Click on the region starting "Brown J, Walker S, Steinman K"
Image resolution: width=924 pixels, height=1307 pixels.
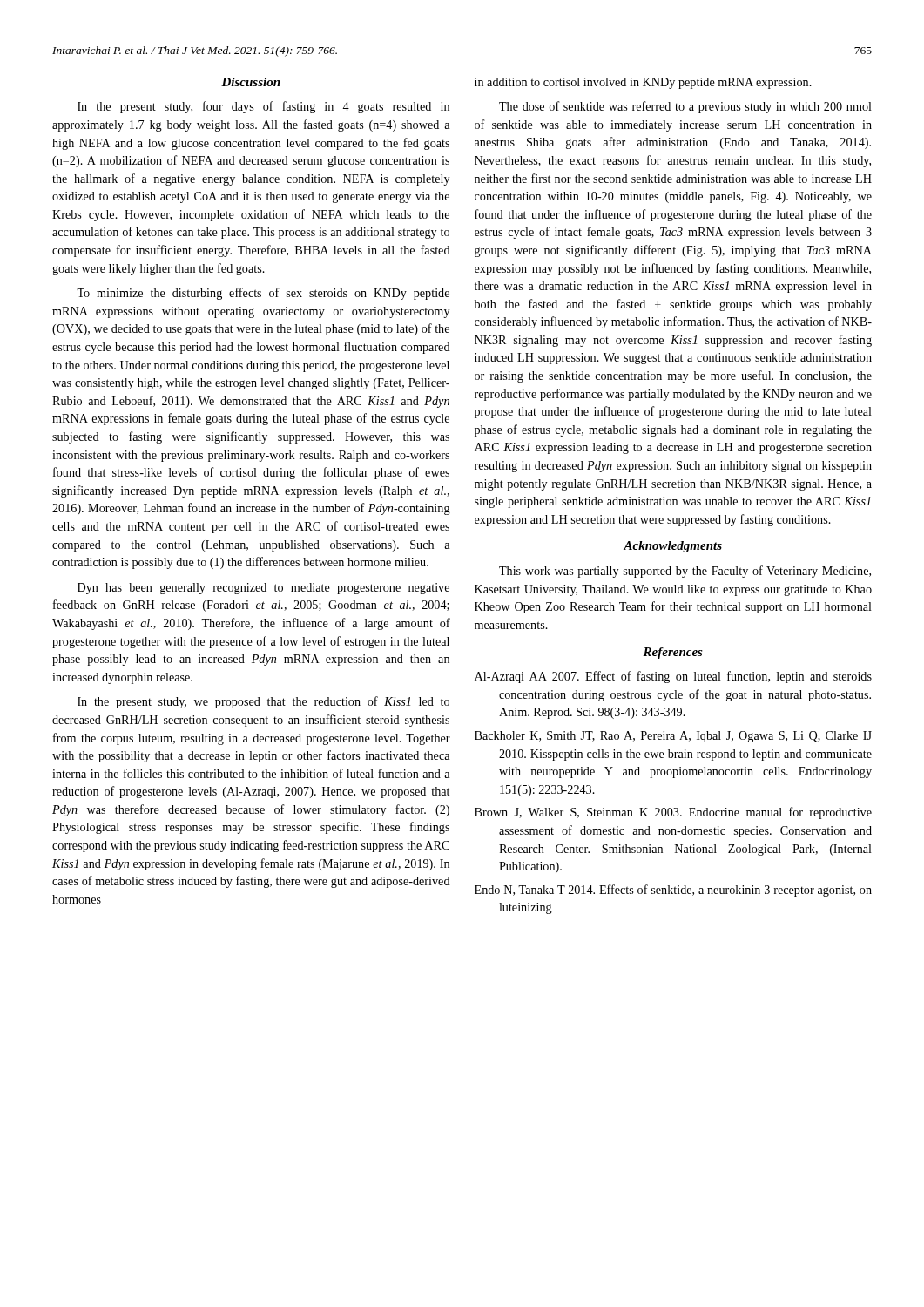[x=673, y=839]
